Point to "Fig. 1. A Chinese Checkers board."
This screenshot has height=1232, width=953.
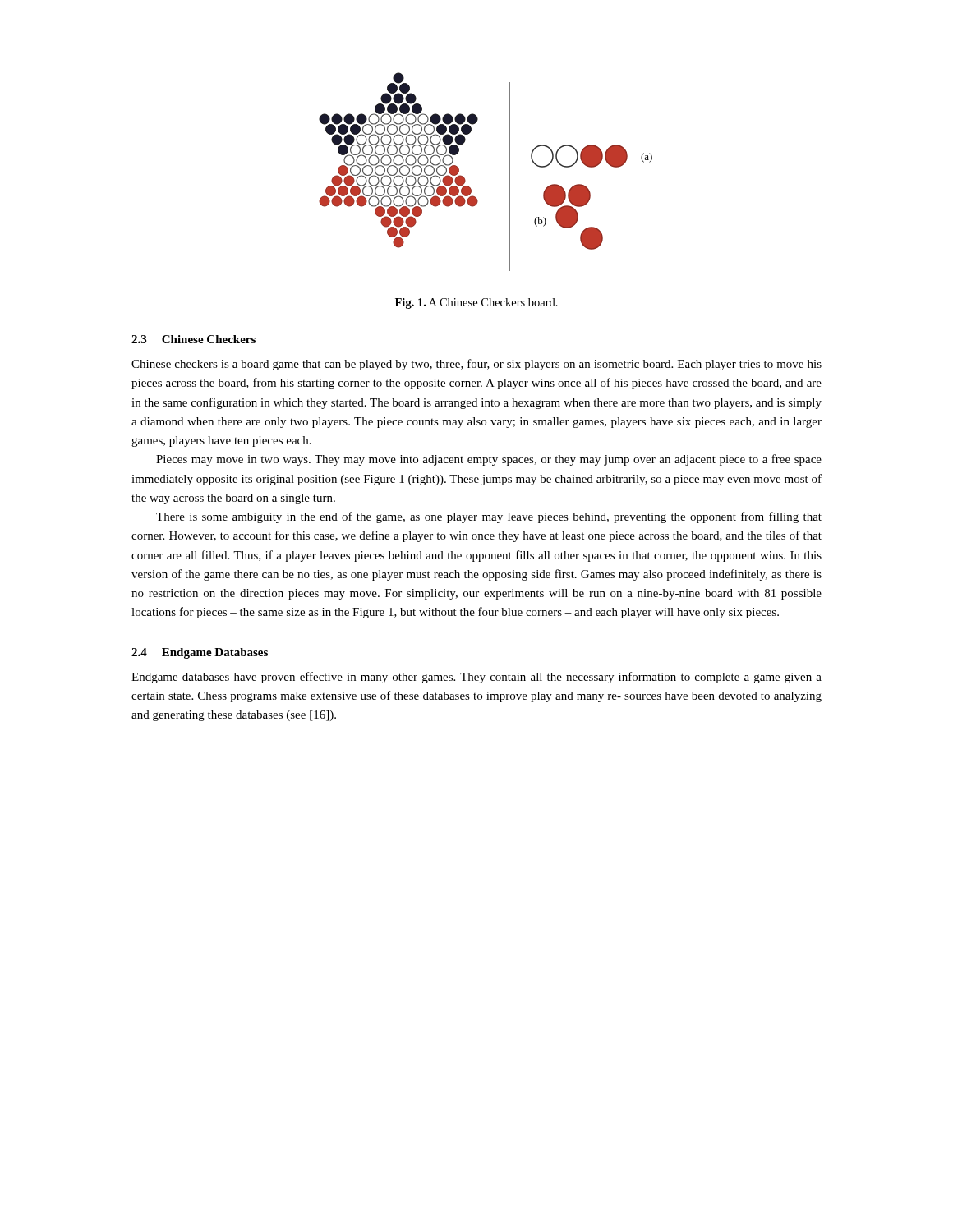[476, 302]
